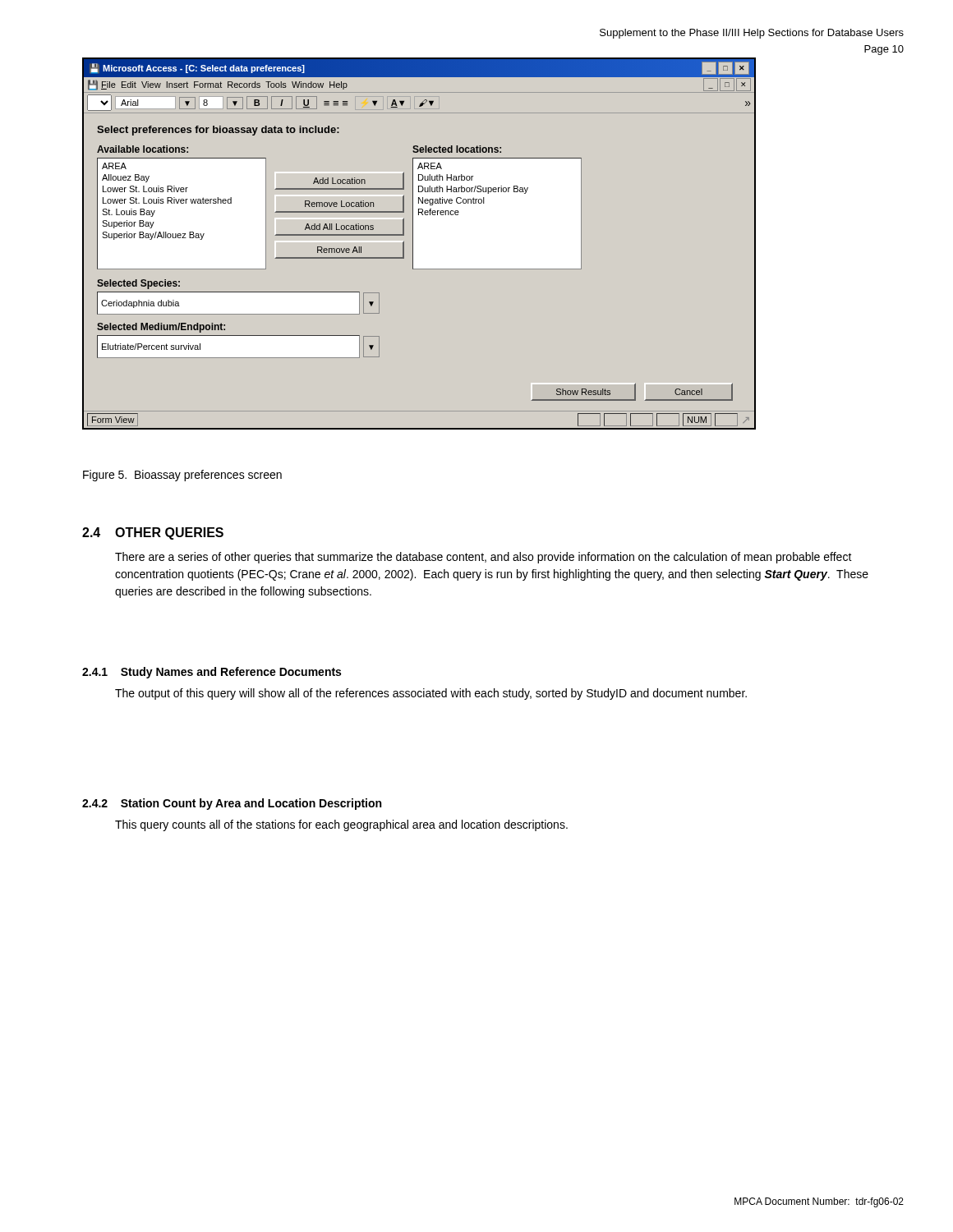Point to "Figure 5. Bioassay preferences screen"
This screenshot has width=953, height=1232.
(x=182, y=475)
